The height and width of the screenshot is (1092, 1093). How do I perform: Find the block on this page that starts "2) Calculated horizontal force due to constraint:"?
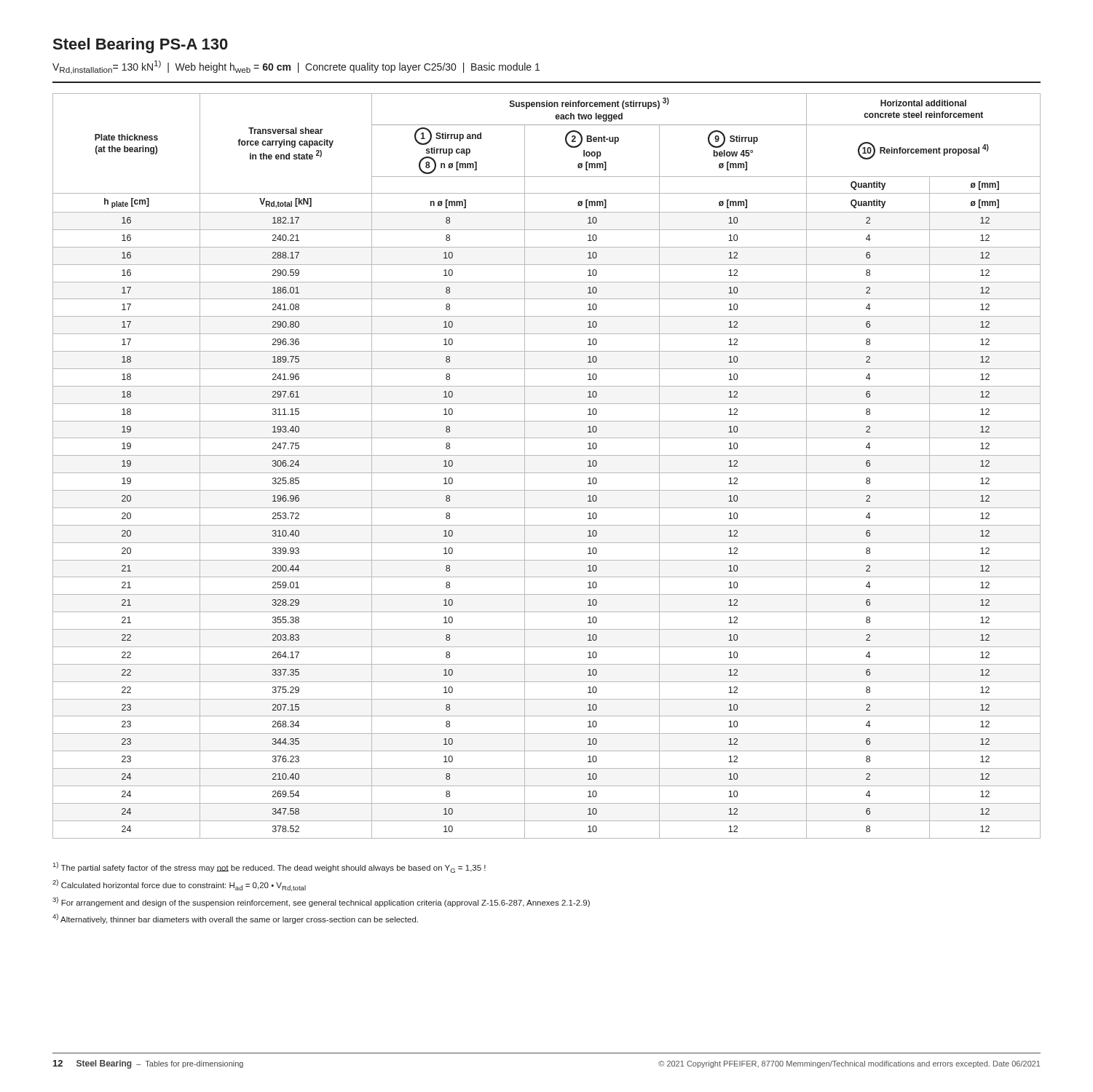point(179,885)
